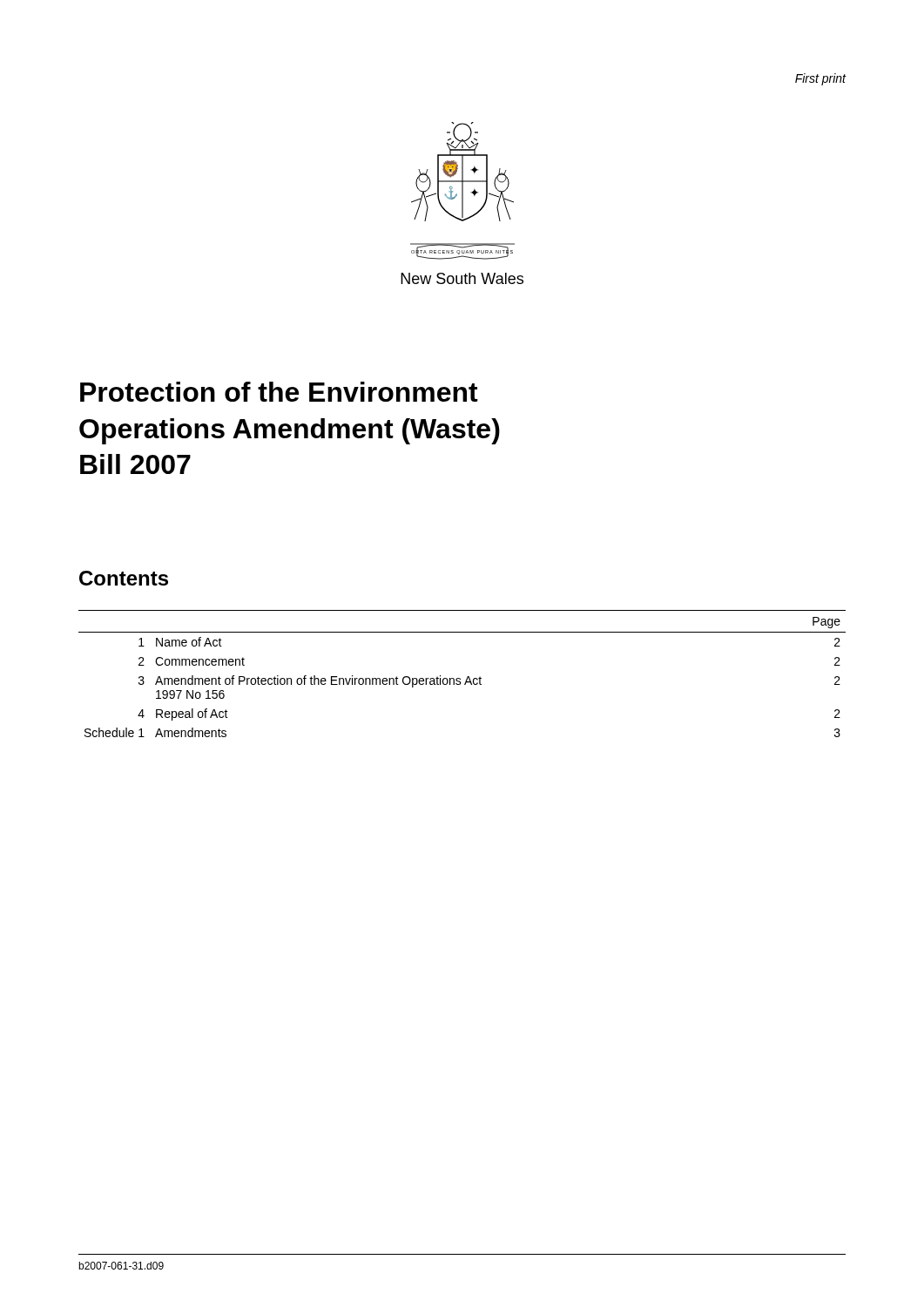924x1307 pixels.
Task: Locate the title
Action: pyautogui.click(x=289, y=428)
